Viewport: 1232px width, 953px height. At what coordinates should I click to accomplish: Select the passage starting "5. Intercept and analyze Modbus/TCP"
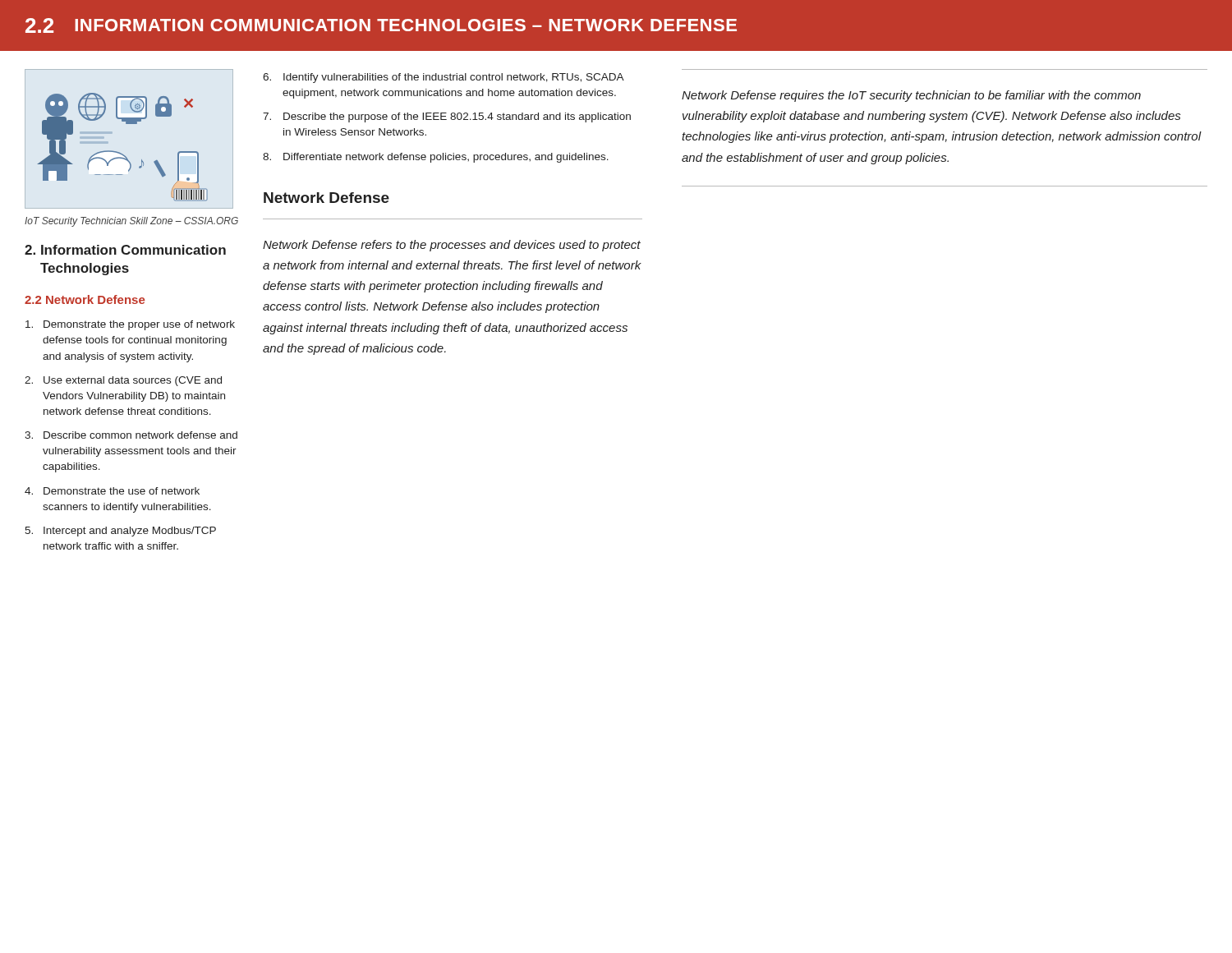pos(133,538)
